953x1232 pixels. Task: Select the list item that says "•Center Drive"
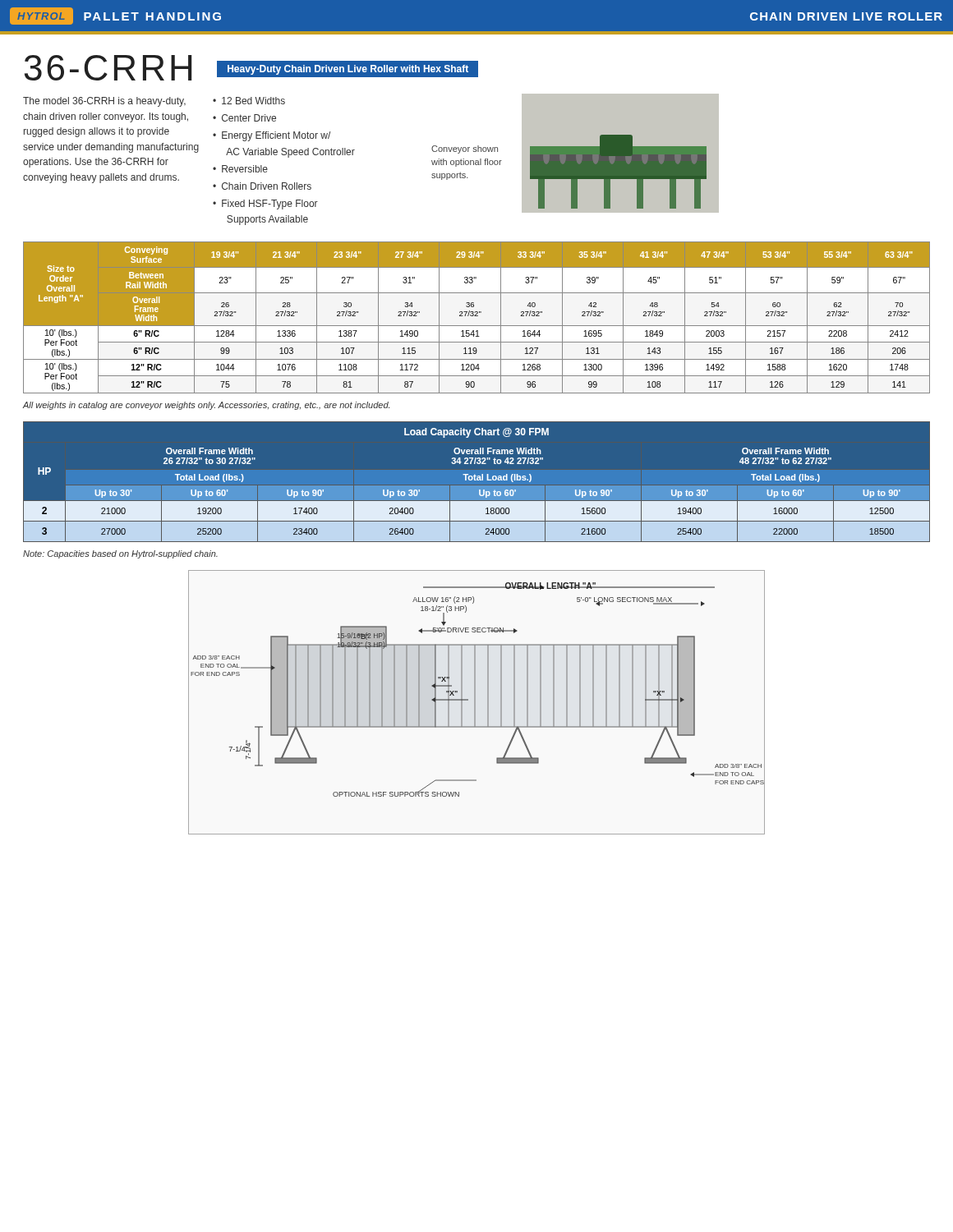245,119
